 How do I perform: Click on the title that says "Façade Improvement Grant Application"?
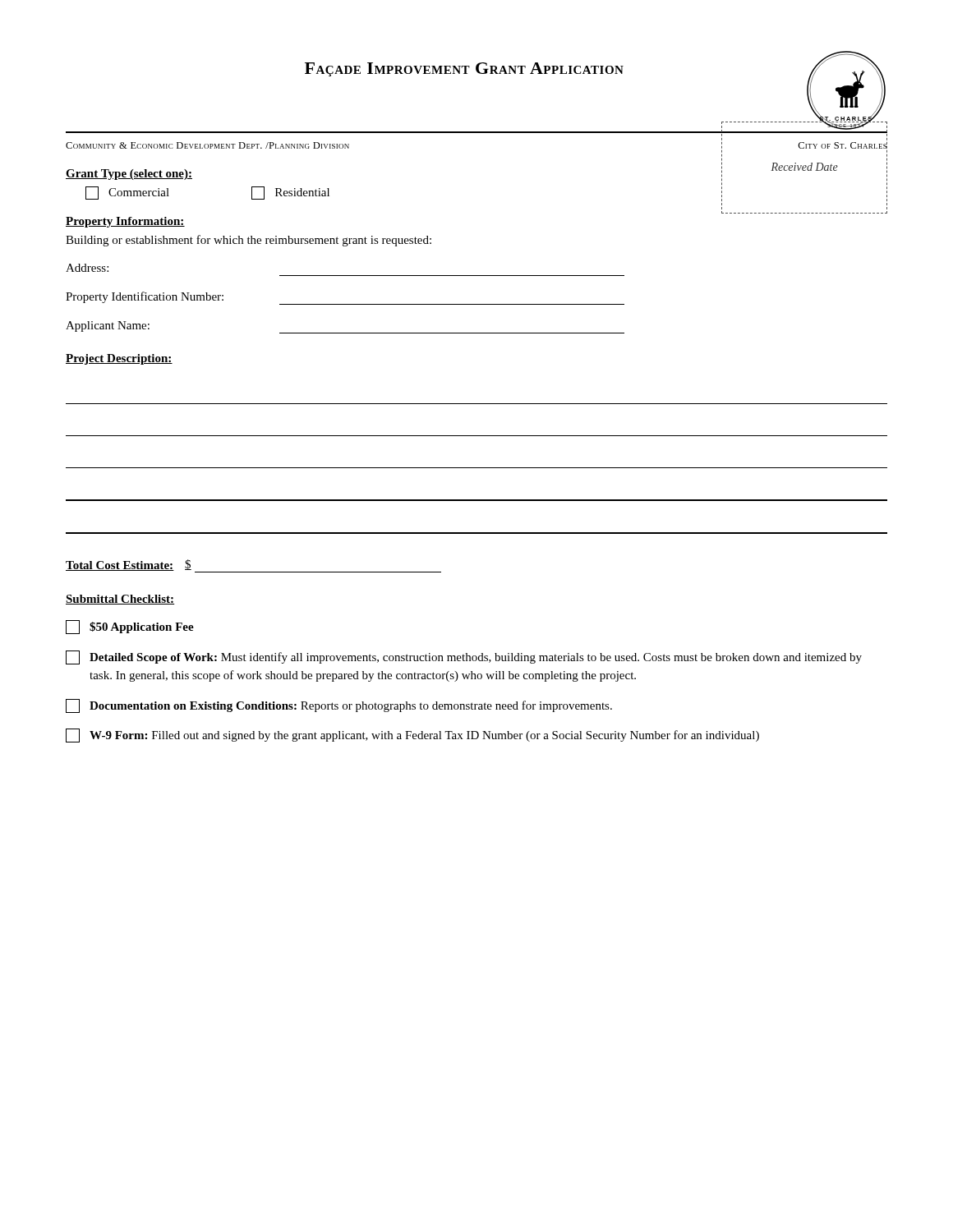click(464, 68)
